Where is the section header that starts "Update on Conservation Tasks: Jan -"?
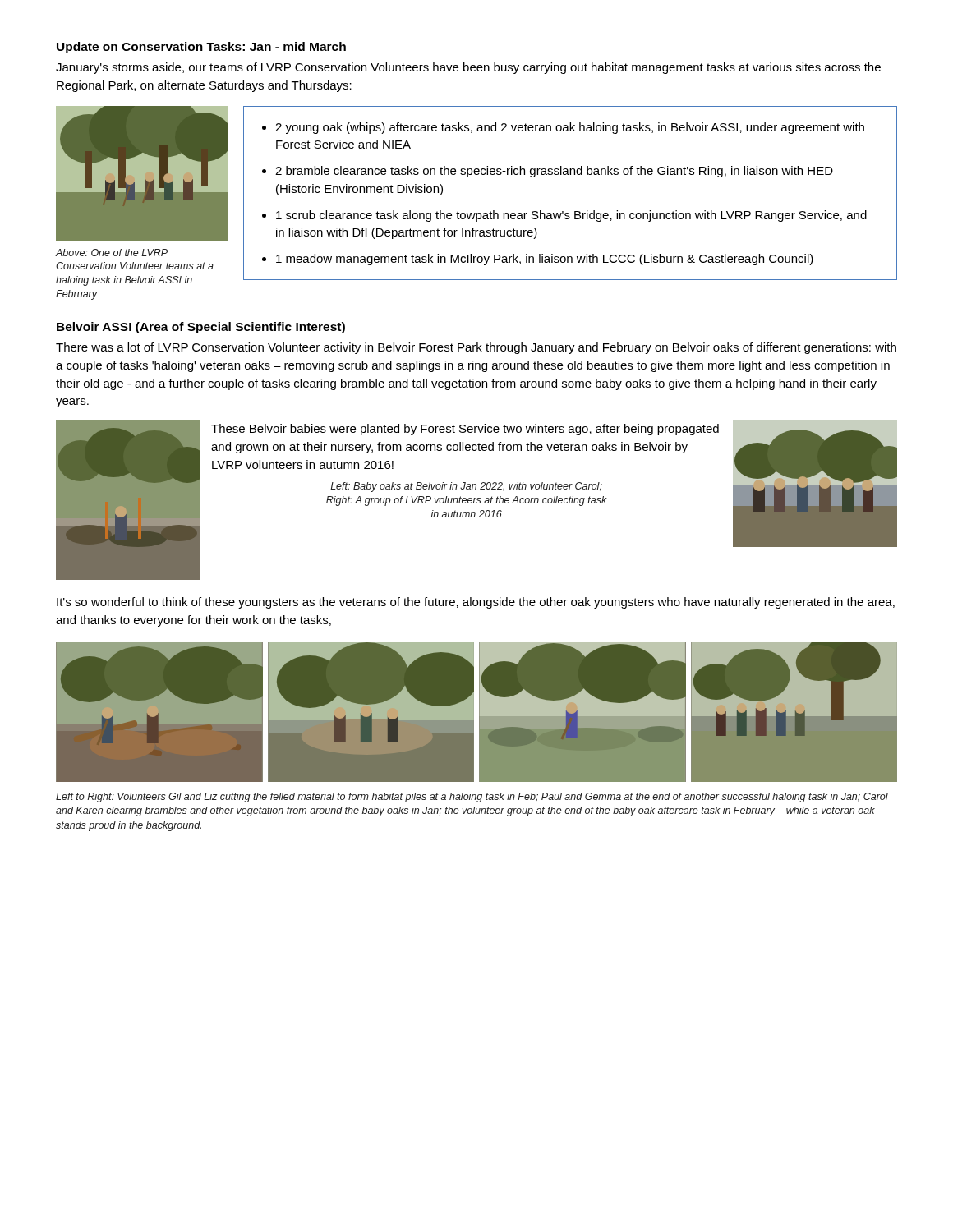Image resolution: width=953 pixels, height=1232 pixels. [x=201, y=46]
